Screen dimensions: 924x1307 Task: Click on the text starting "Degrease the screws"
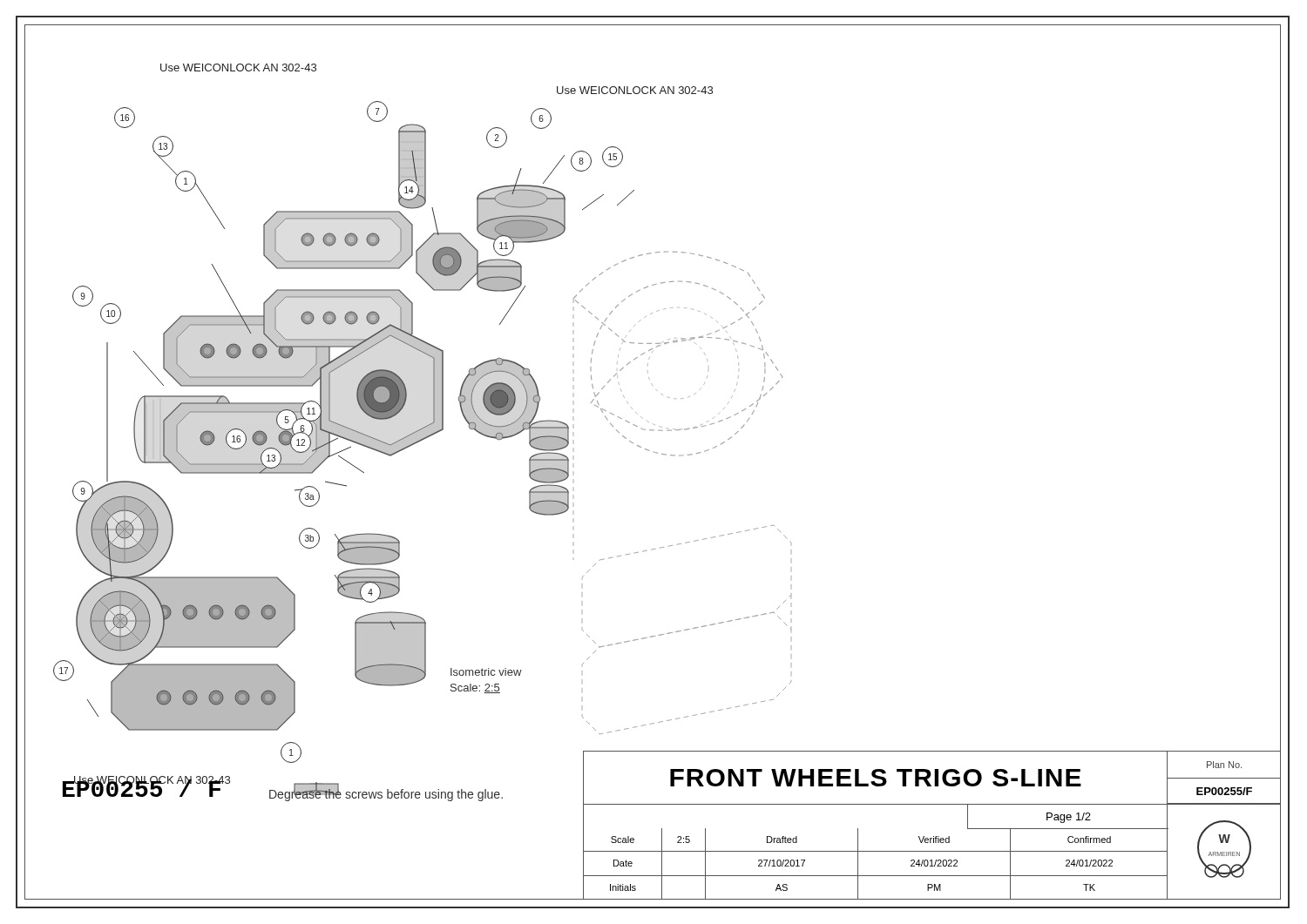coord(386,794)
